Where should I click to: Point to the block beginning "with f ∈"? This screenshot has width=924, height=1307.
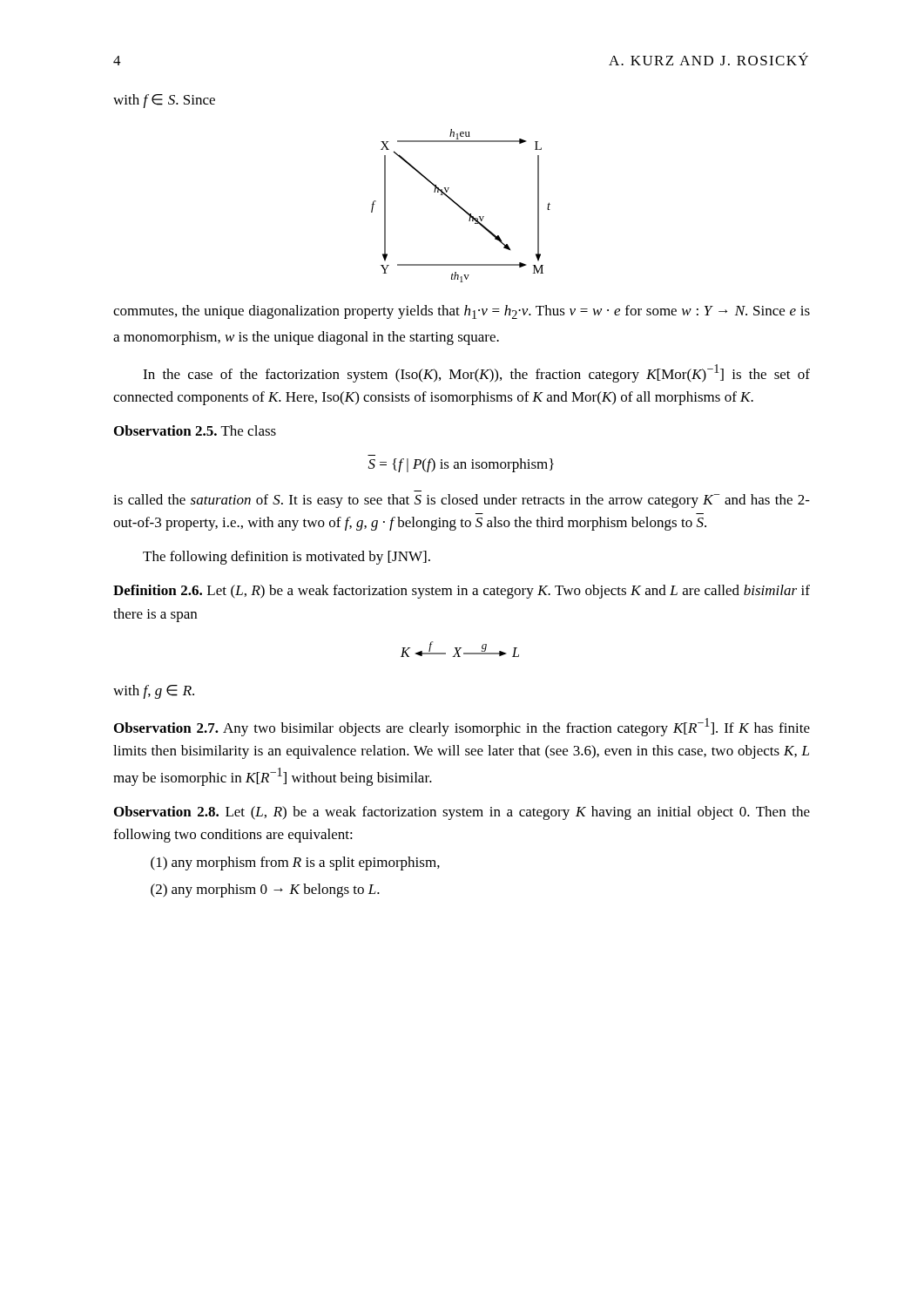click(164, 100)
